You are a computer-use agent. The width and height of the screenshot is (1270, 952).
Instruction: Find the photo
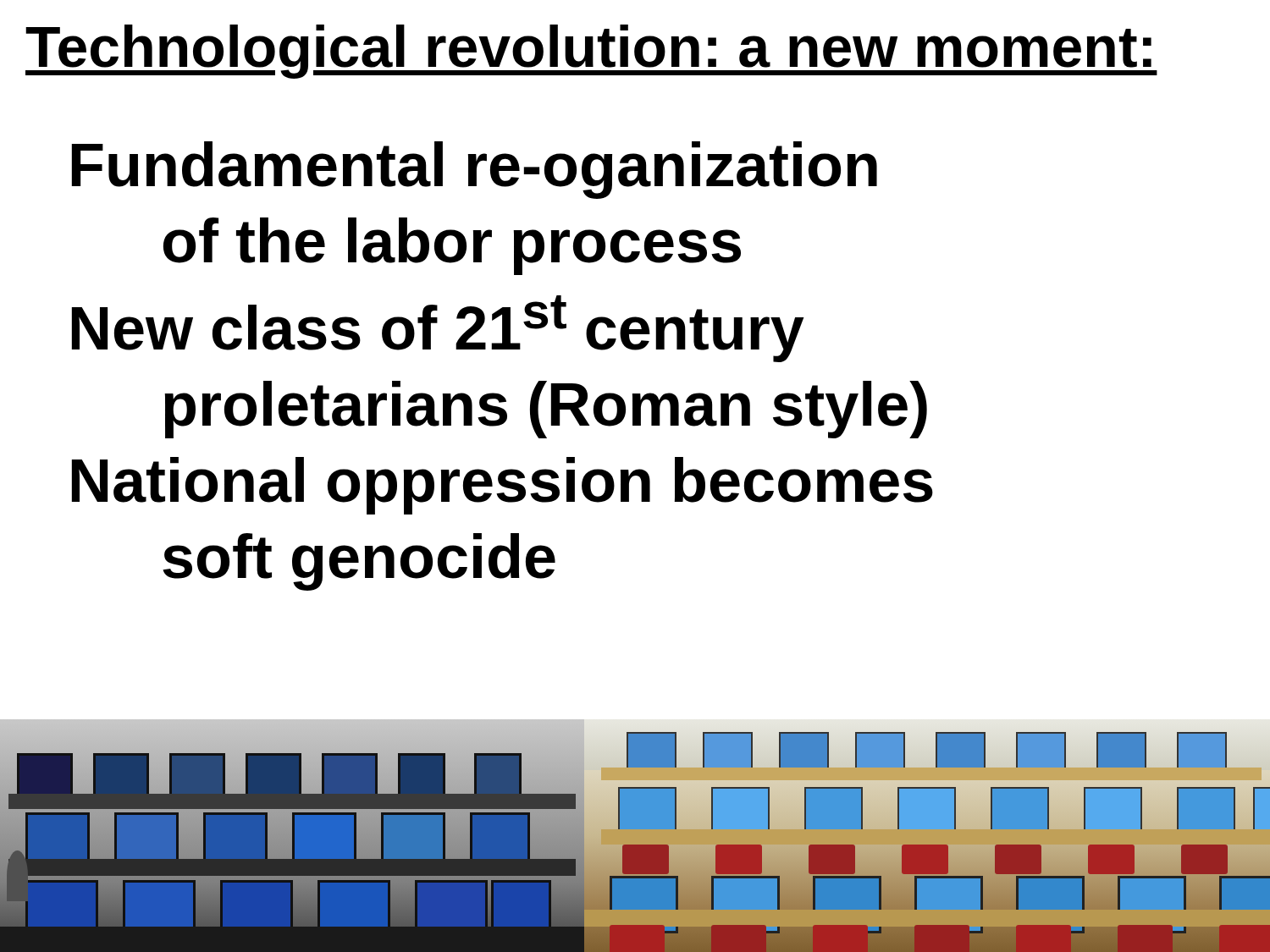point(635,836)
